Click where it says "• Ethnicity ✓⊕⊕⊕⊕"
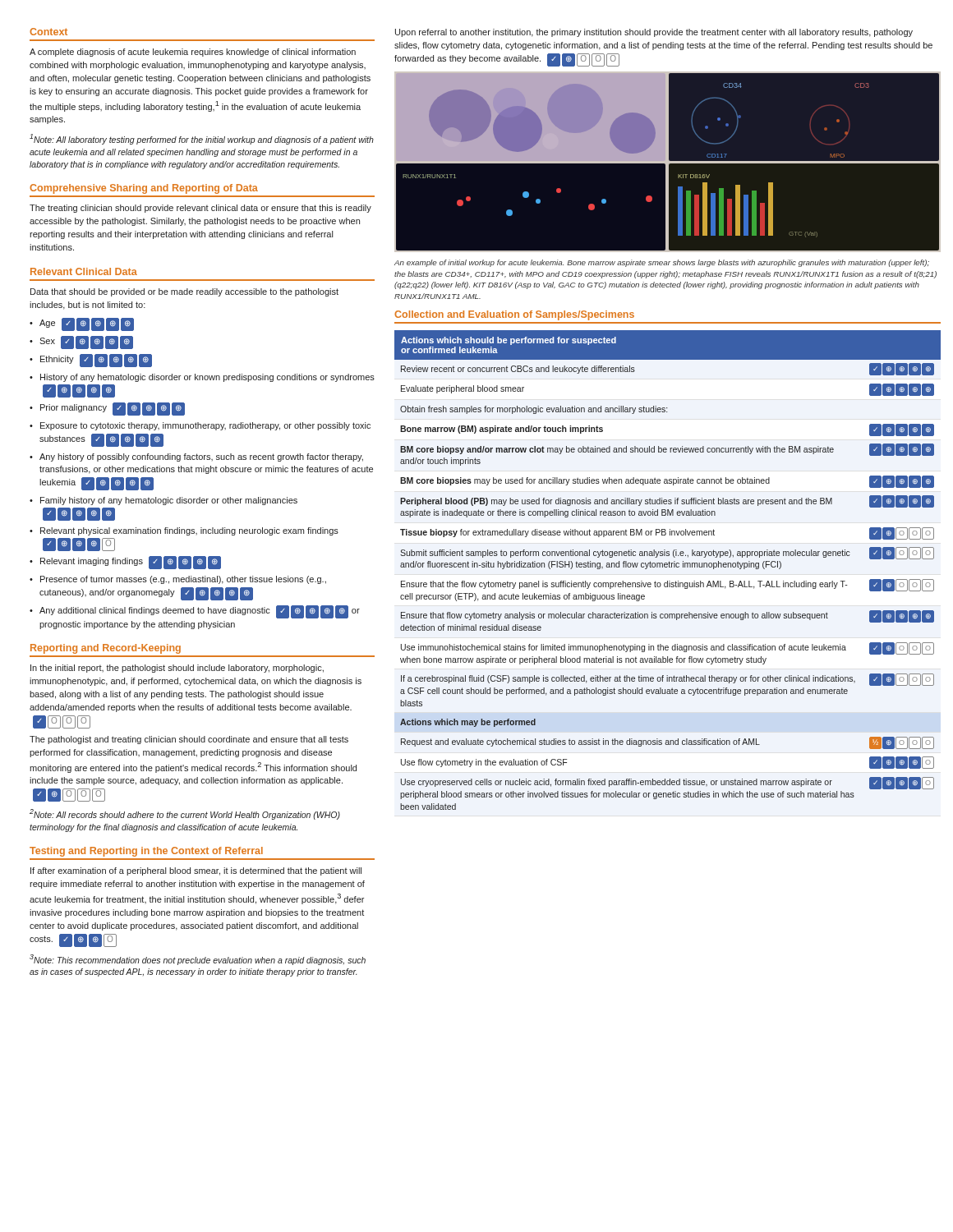Image resolution: width=953 pixels, height=1232 pixels. 91,361
